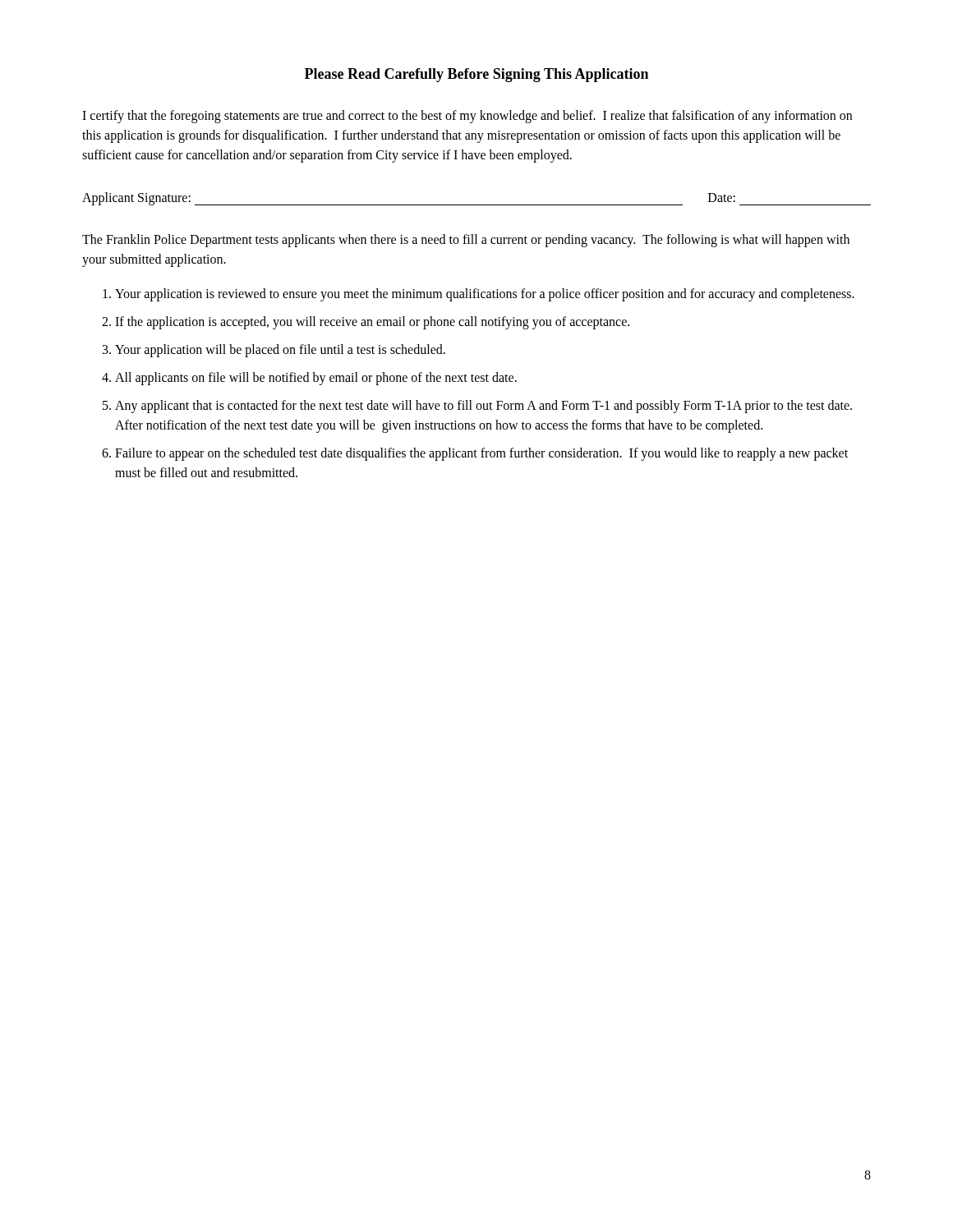Navigate to the region starting "The Franklin Police Department tests applicants when"
This screenshot has width=953, height=1232.
coord(466,249)
